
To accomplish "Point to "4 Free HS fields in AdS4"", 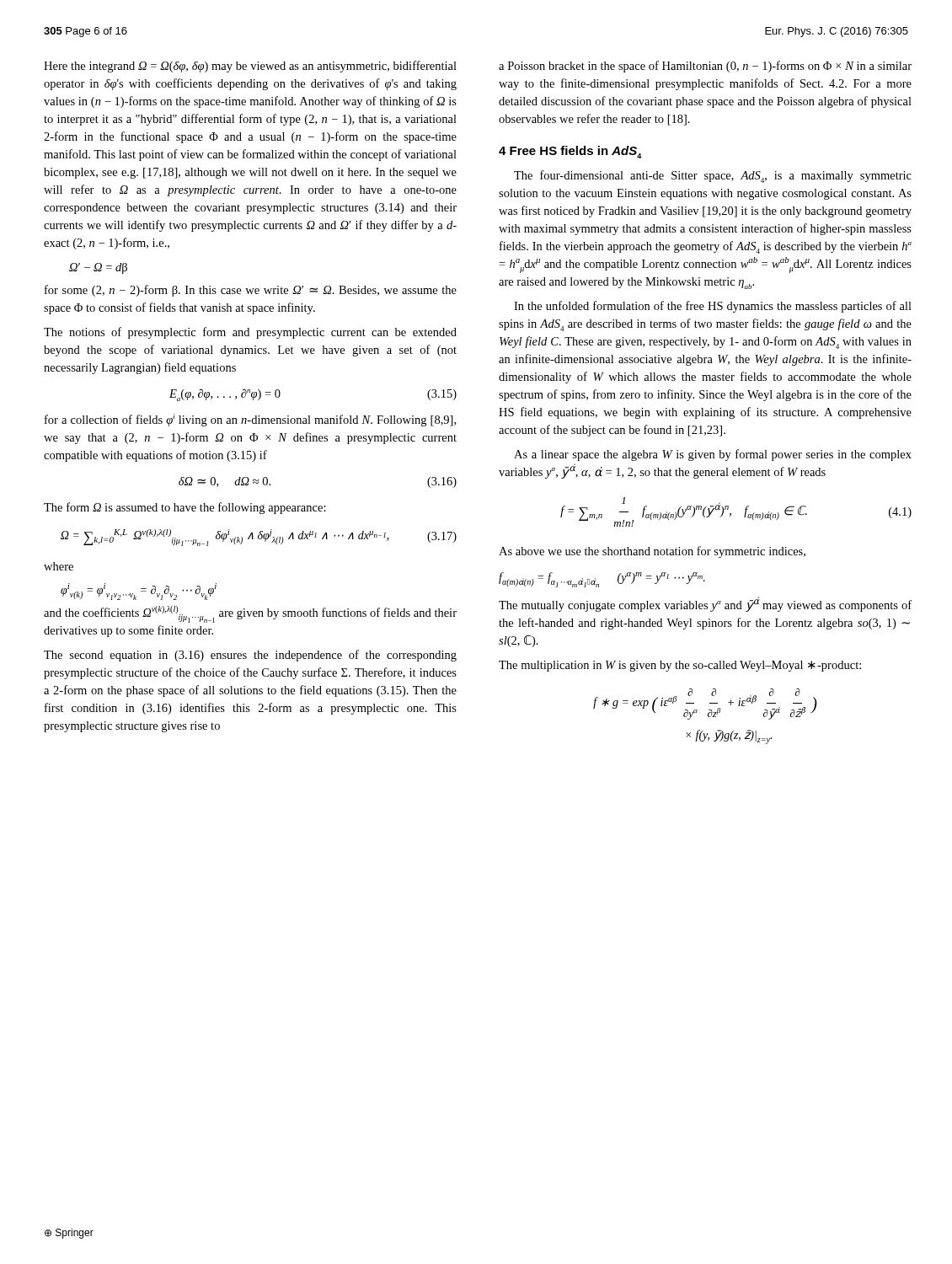I will [570, 152].
